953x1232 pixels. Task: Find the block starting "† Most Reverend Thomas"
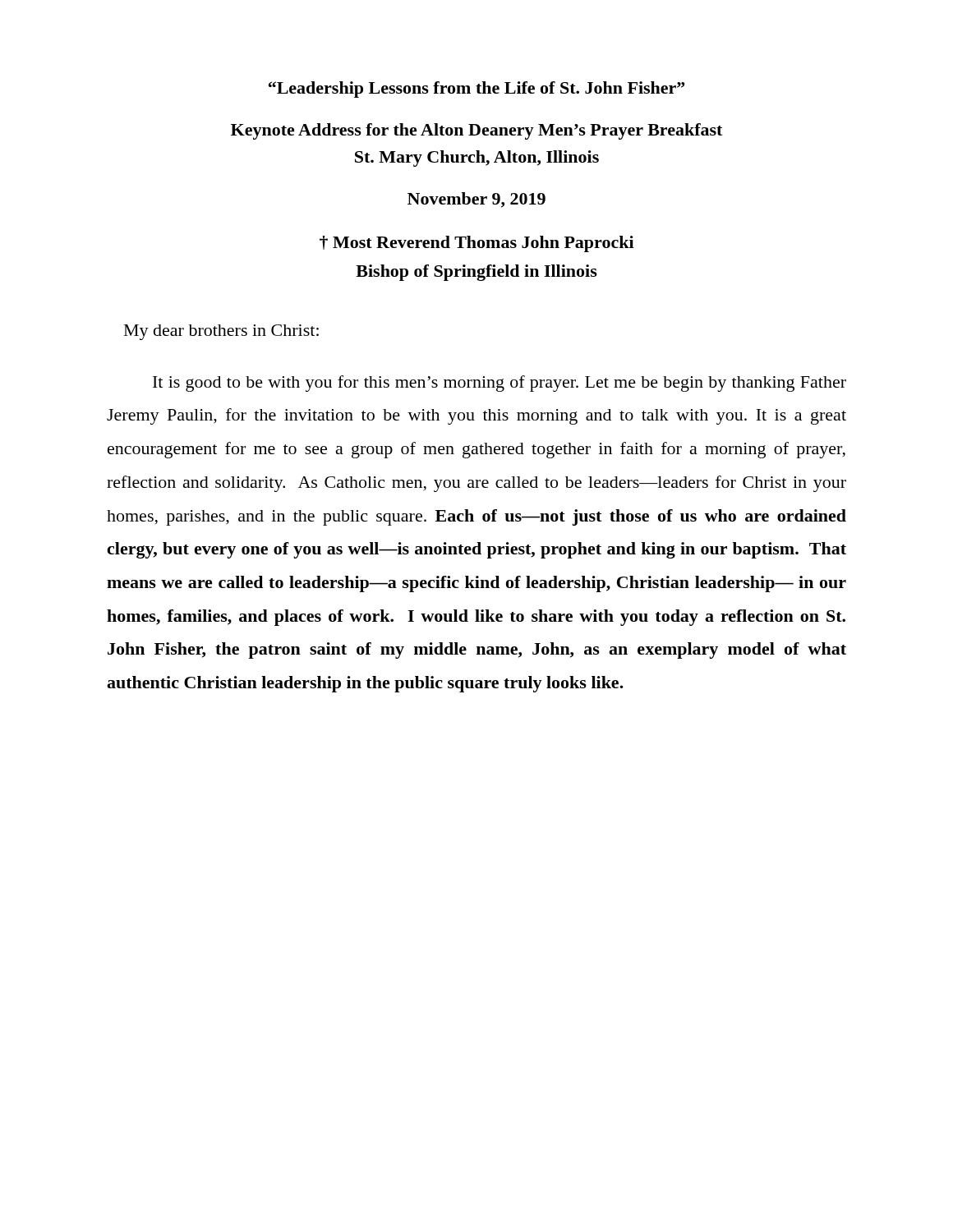point(476,256)
